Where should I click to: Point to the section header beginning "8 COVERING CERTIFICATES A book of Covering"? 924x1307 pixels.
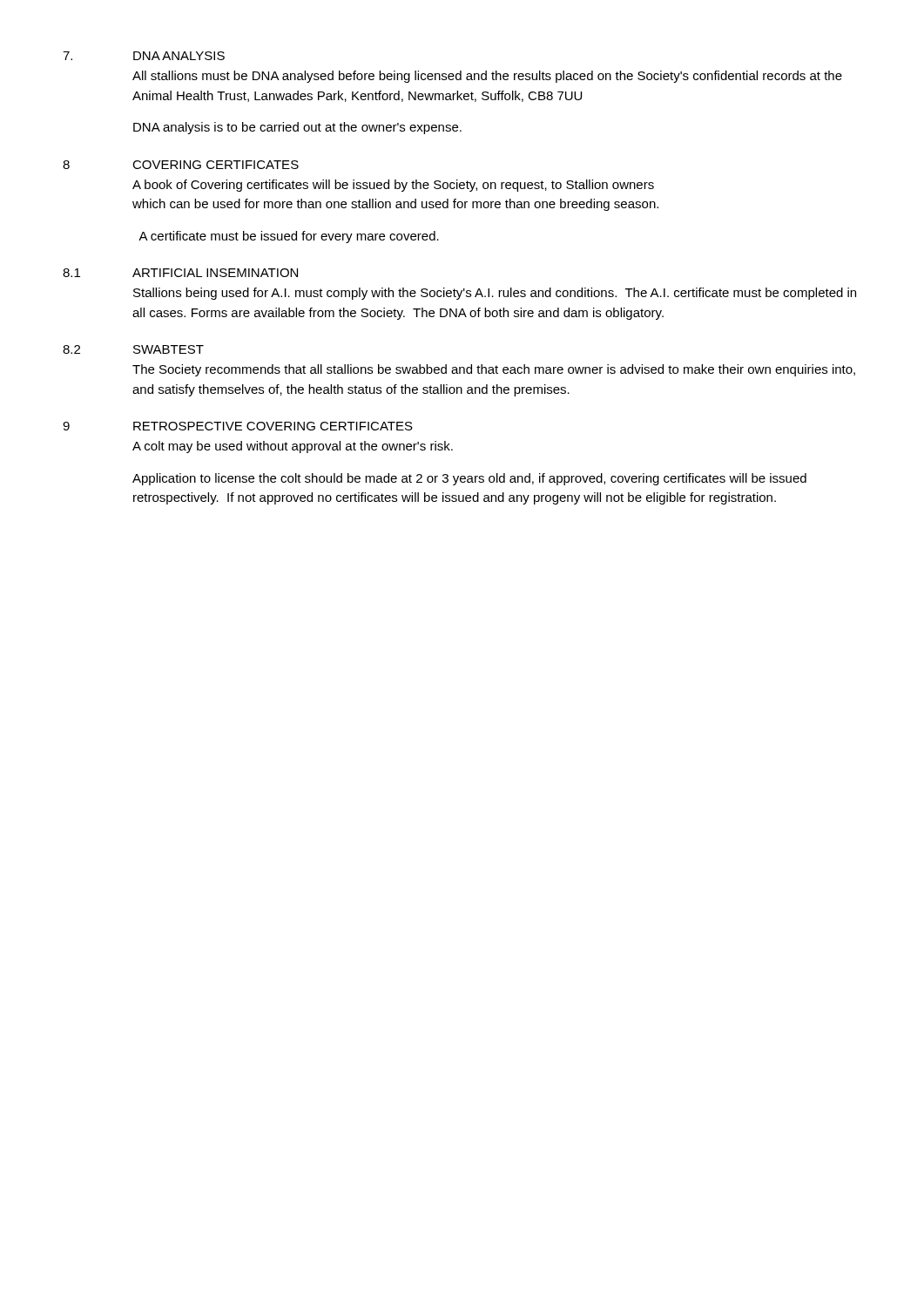click(x=462, y=201)
